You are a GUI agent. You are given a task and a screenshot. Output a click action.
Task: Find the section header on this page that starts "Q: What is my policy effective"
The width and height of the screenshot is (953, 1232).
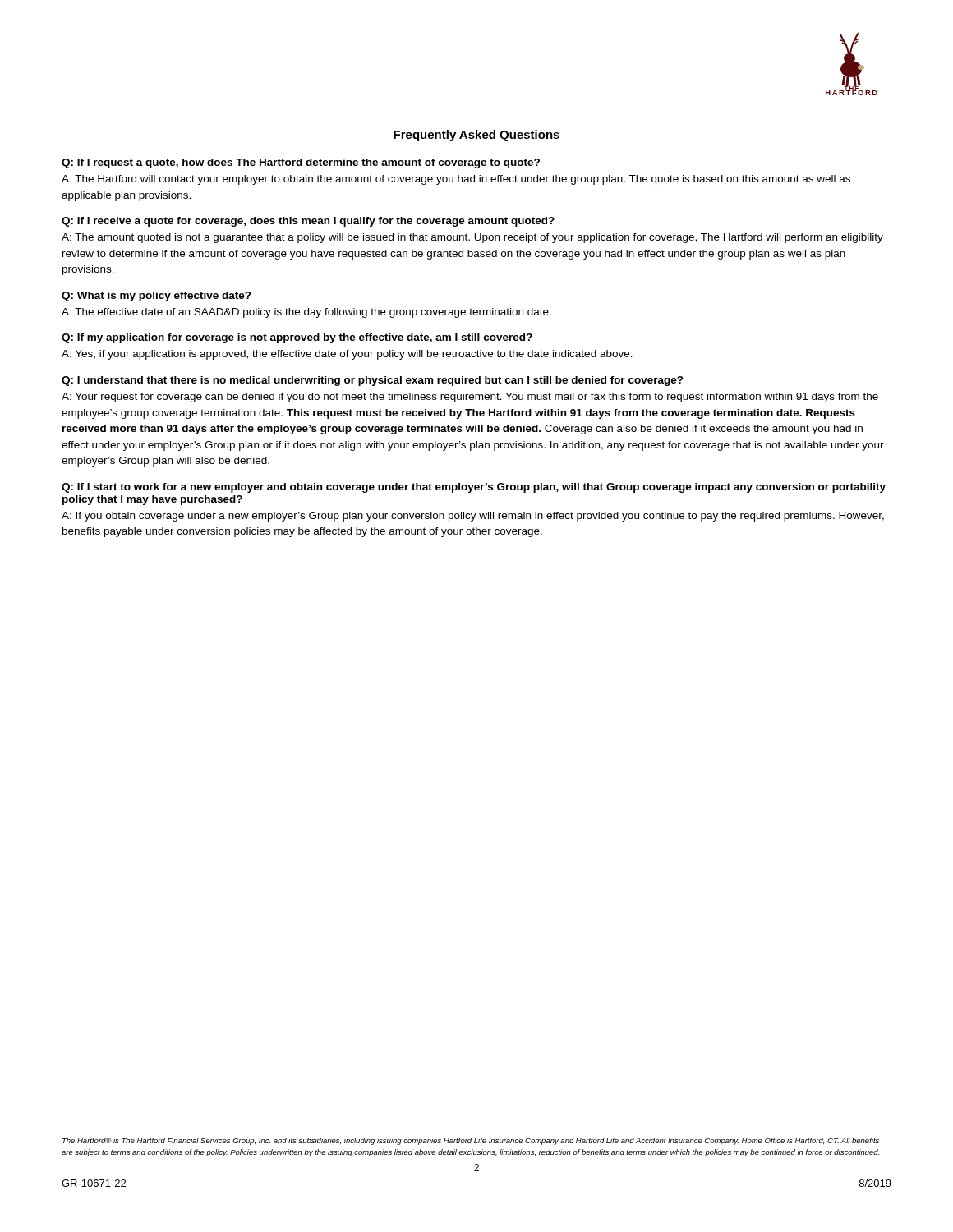(157, 295)
